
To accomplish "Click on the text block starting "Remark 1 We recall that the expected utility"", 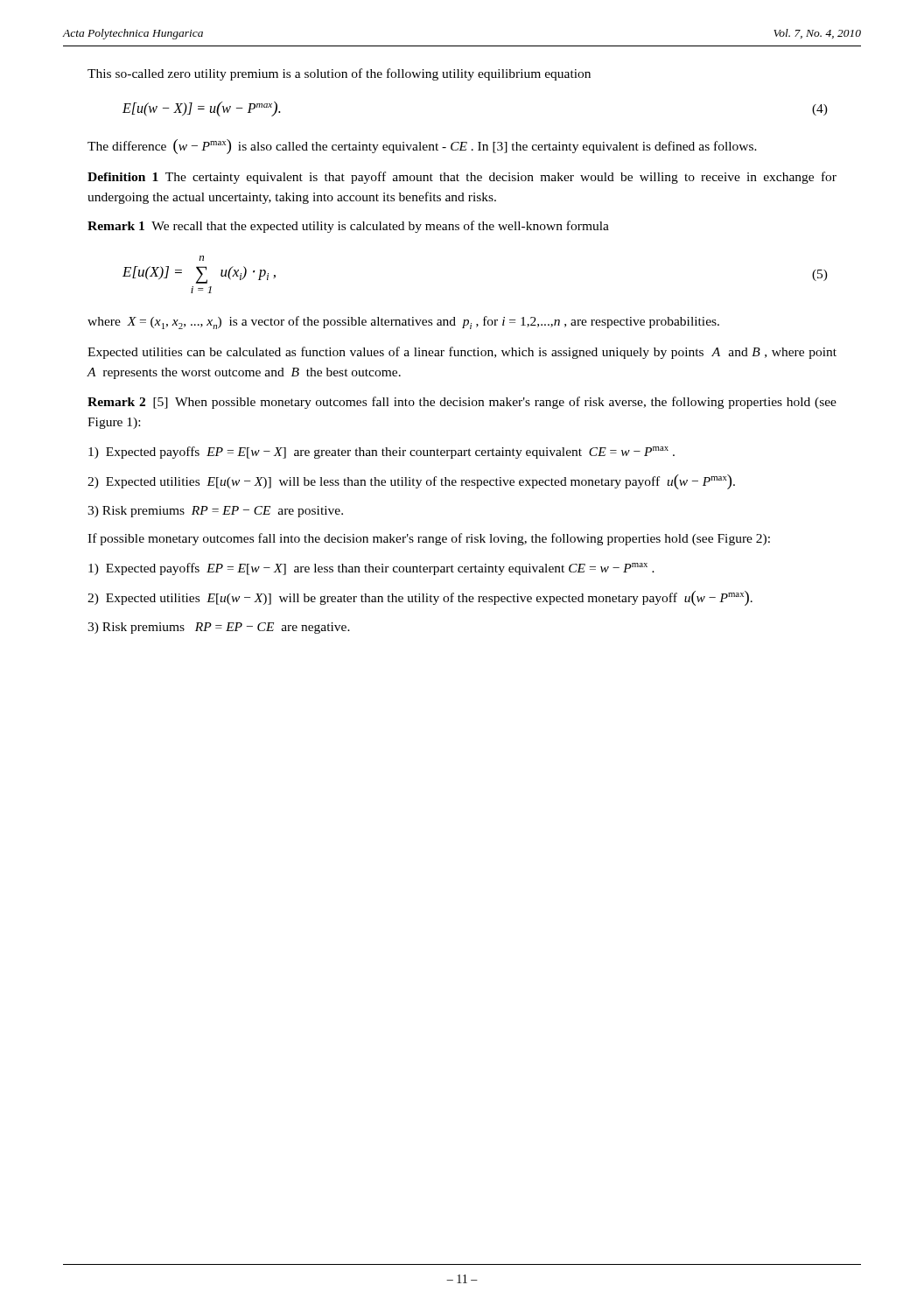I will pos(348,226).
